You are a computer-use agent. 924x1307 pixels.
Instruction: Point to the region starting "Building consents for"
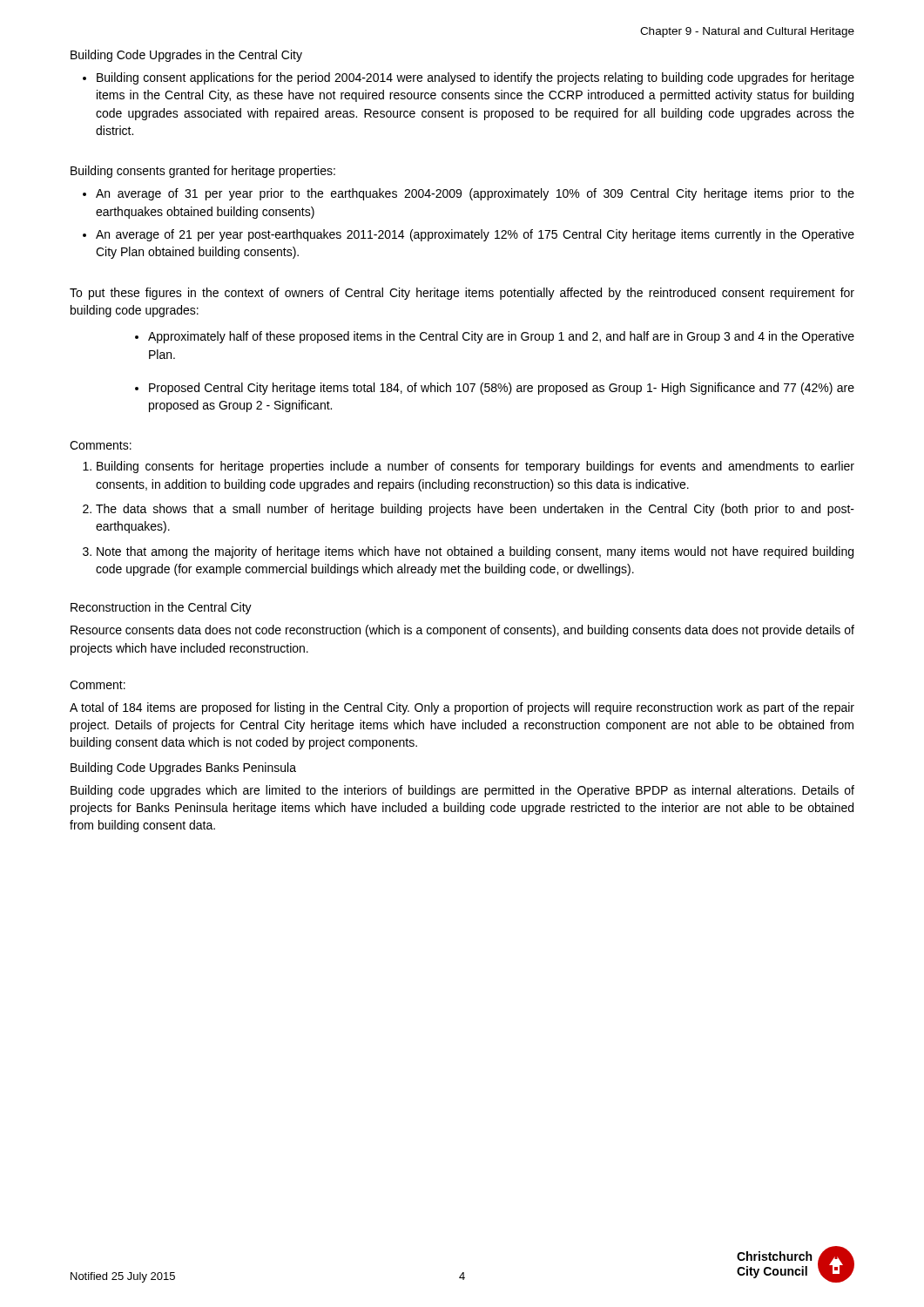pyautogui.click(x=475, y=475)
